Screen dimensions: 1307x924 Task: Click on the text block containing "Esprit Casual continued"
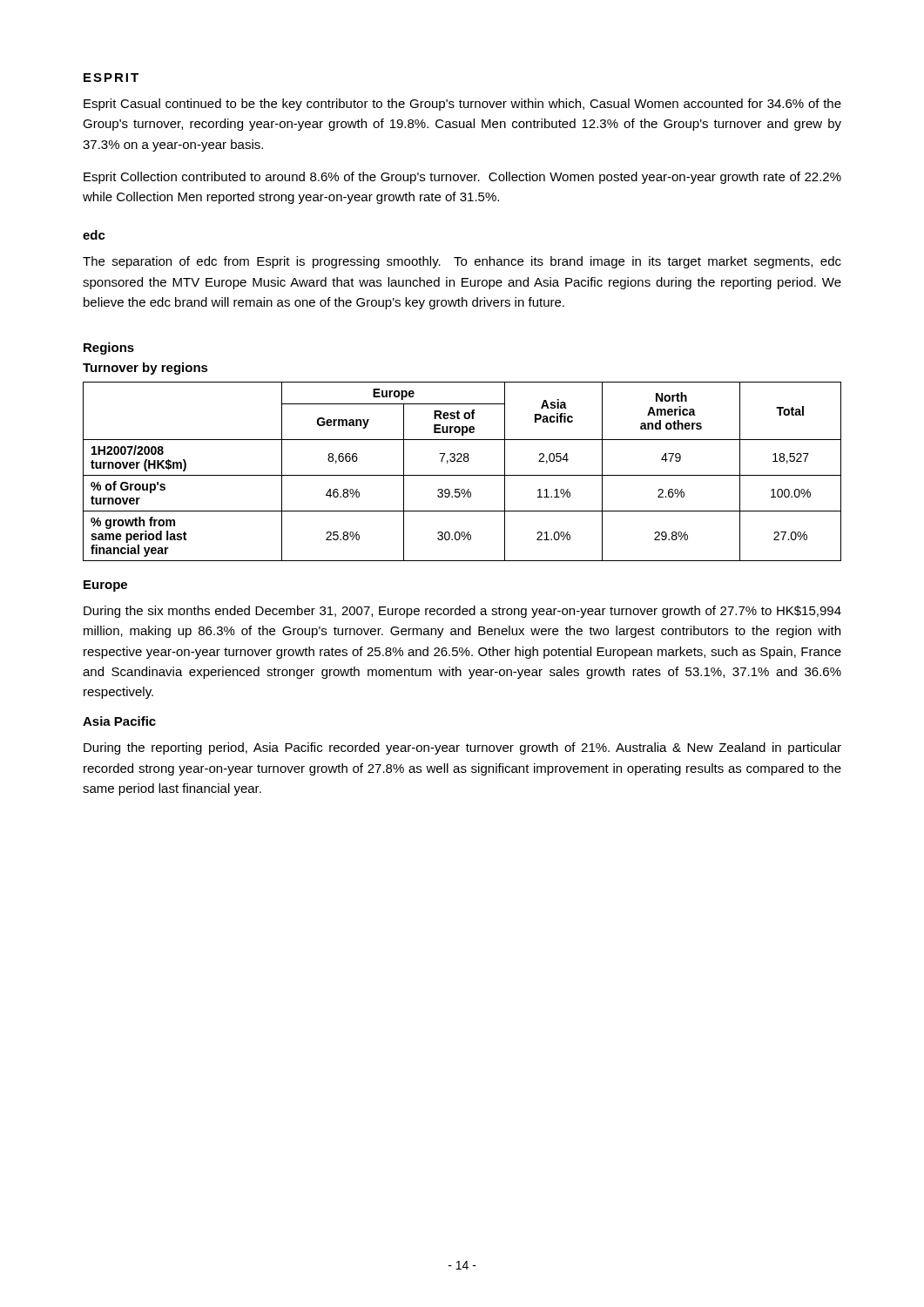462,124
